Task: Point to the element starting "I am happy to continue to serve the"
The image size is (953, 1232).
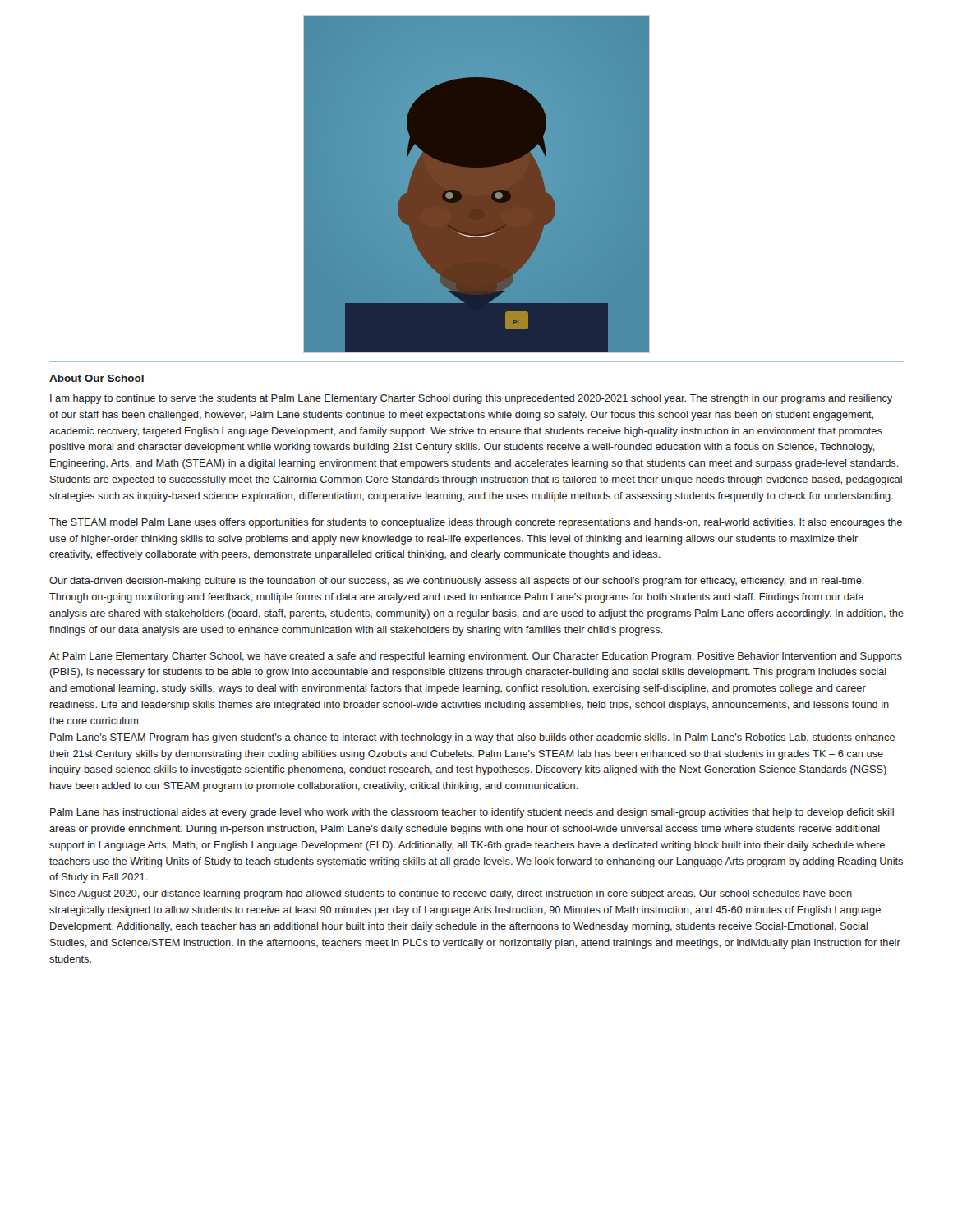Action: point(476,447)
